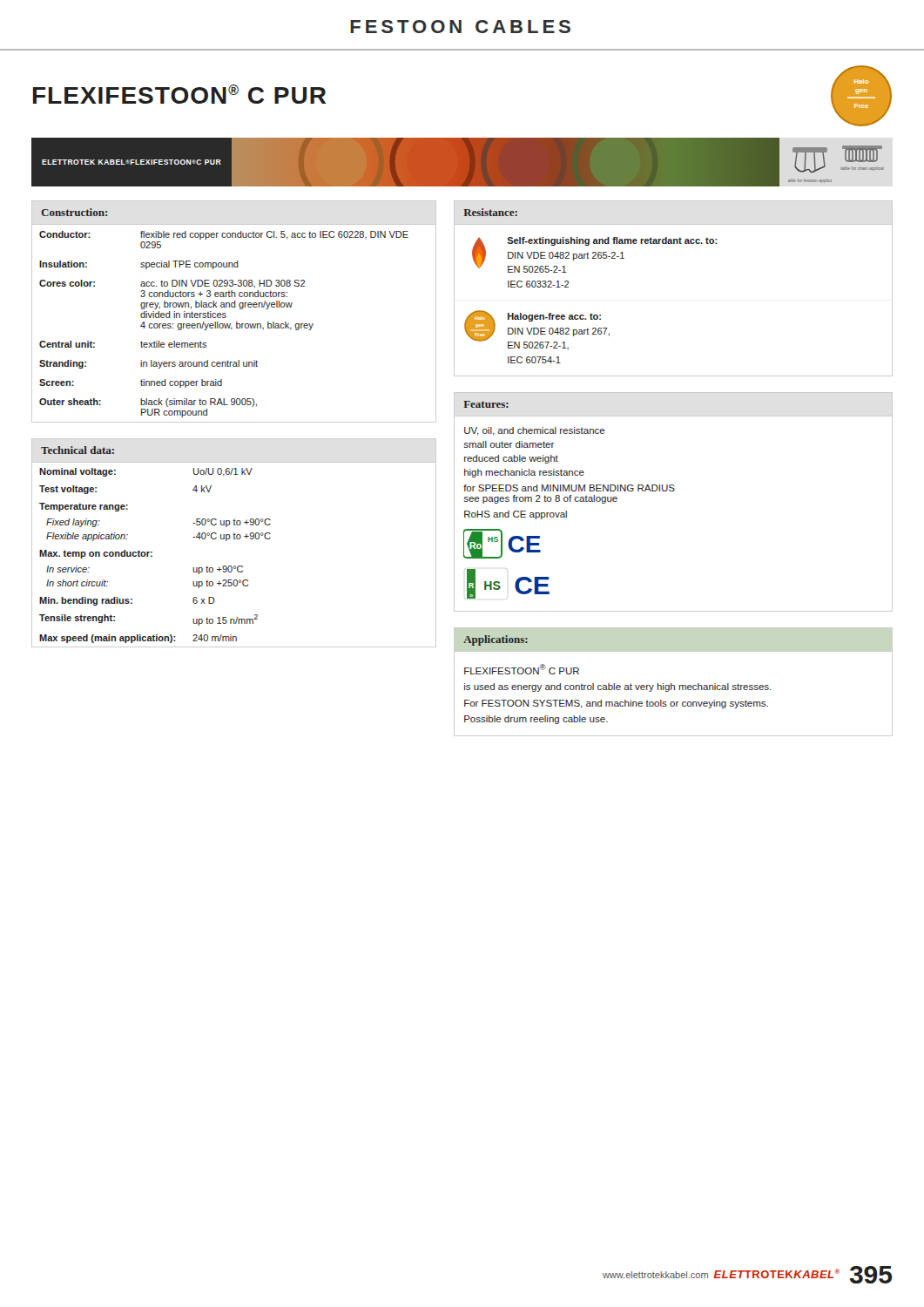Click on the table containing "flexible red copper conductor Cl."
Image resolution: width=924 pixels, height=1307 pixels.
point(234,323)
